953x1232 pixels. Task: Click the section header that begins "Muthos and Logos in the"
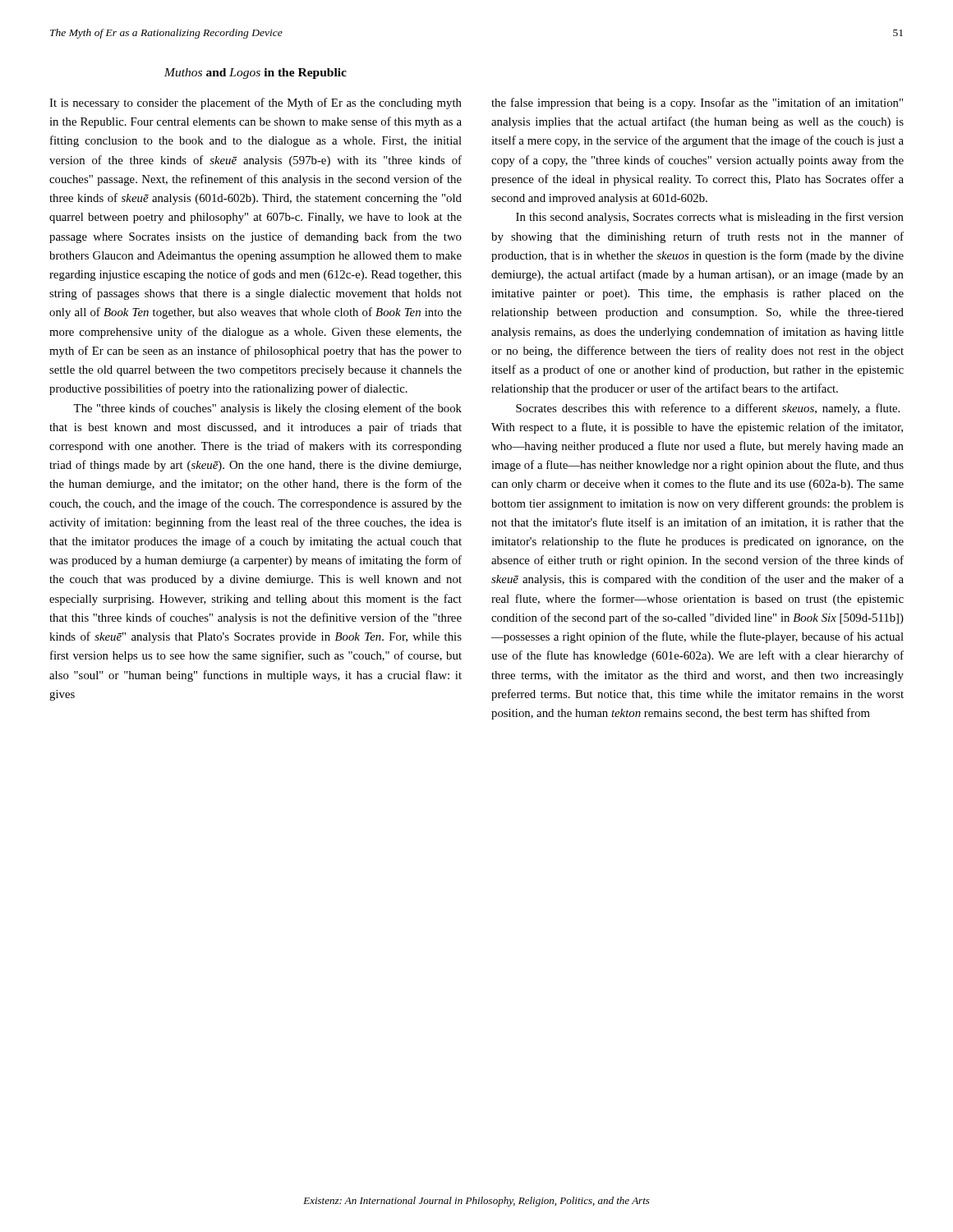(x=255, y=72)
